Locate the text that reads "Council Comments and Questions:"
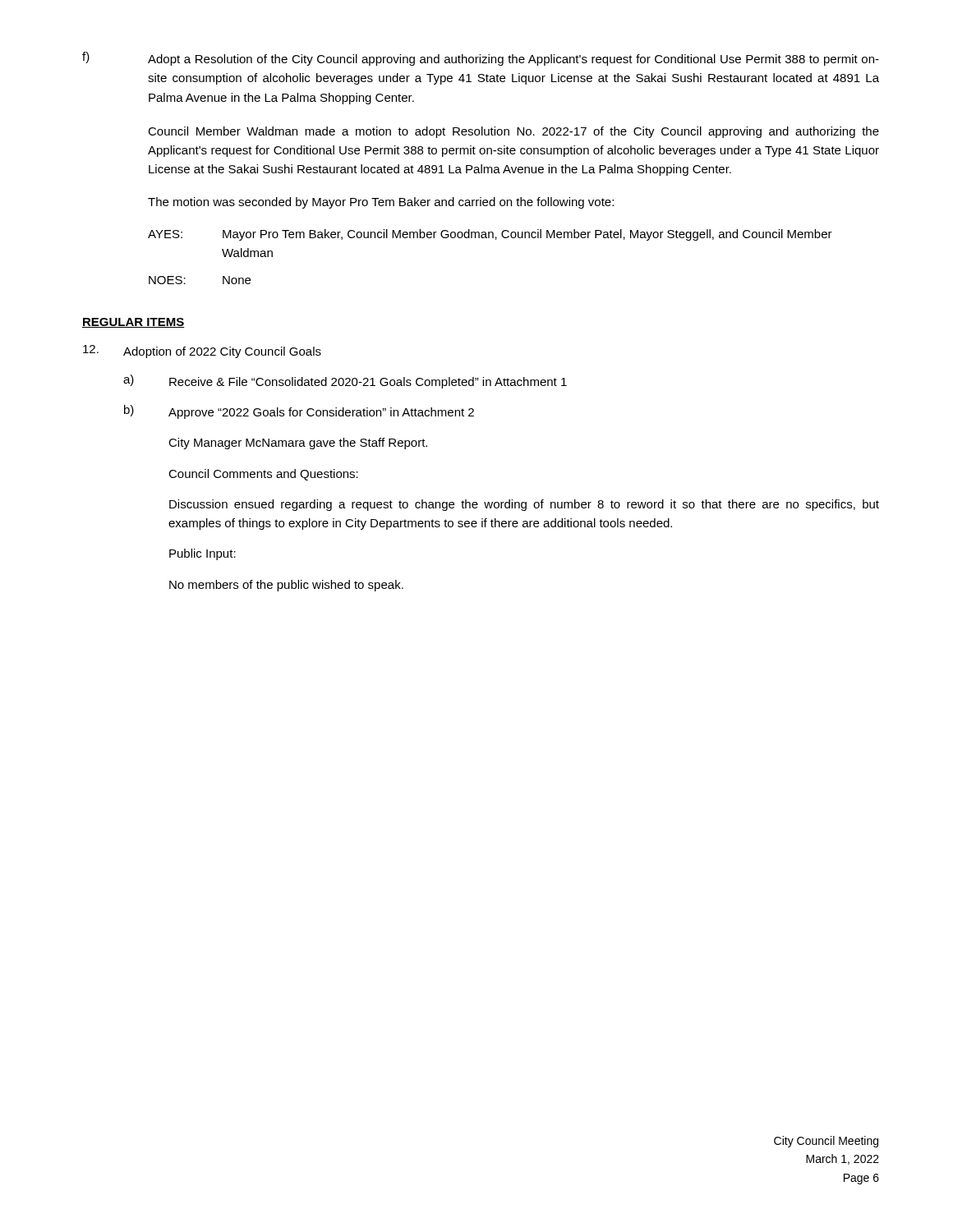Viewport: 953px width, 1232px height. [264, 473]
